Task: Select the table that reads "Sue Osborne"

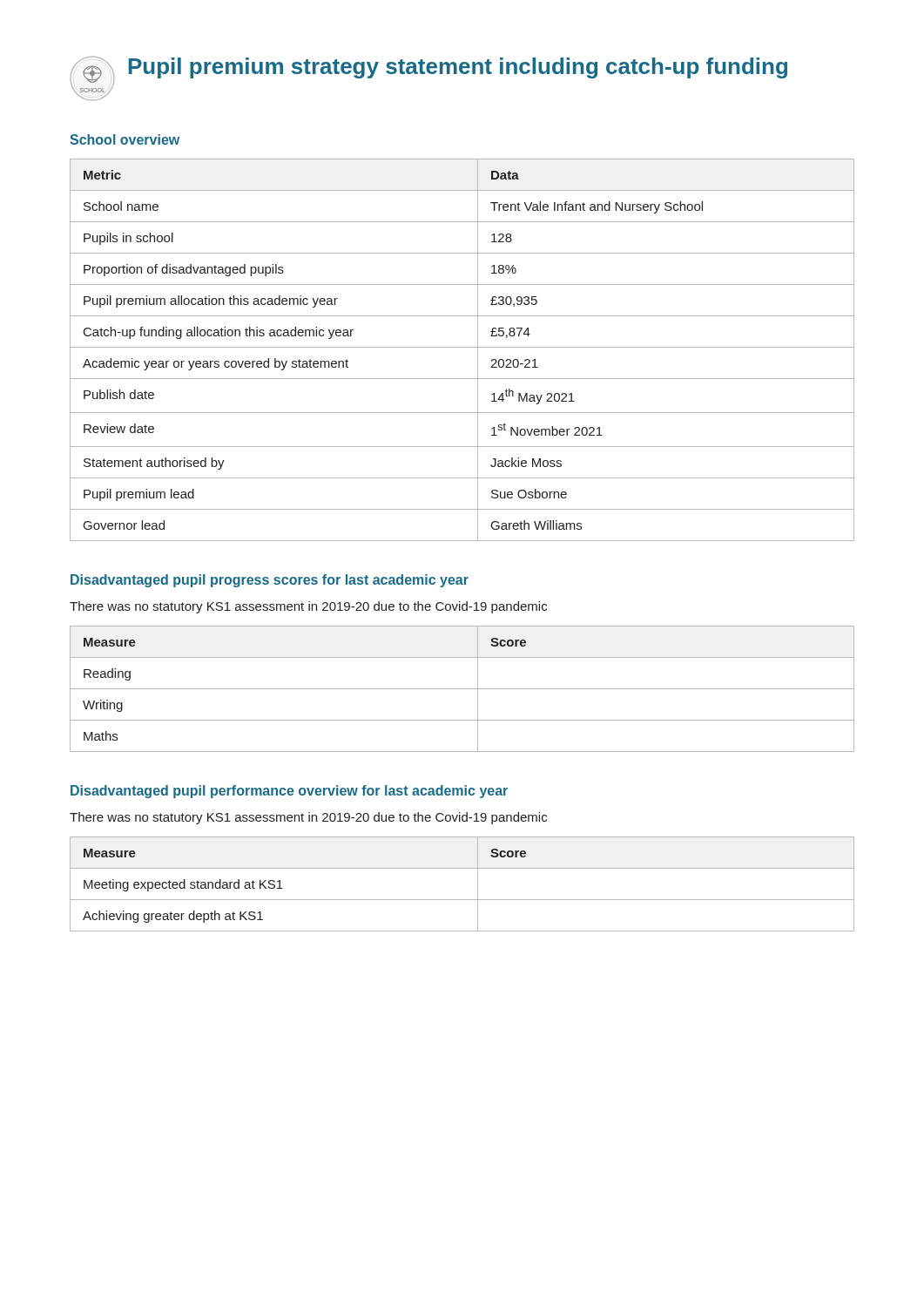Action: click(462, 350)
